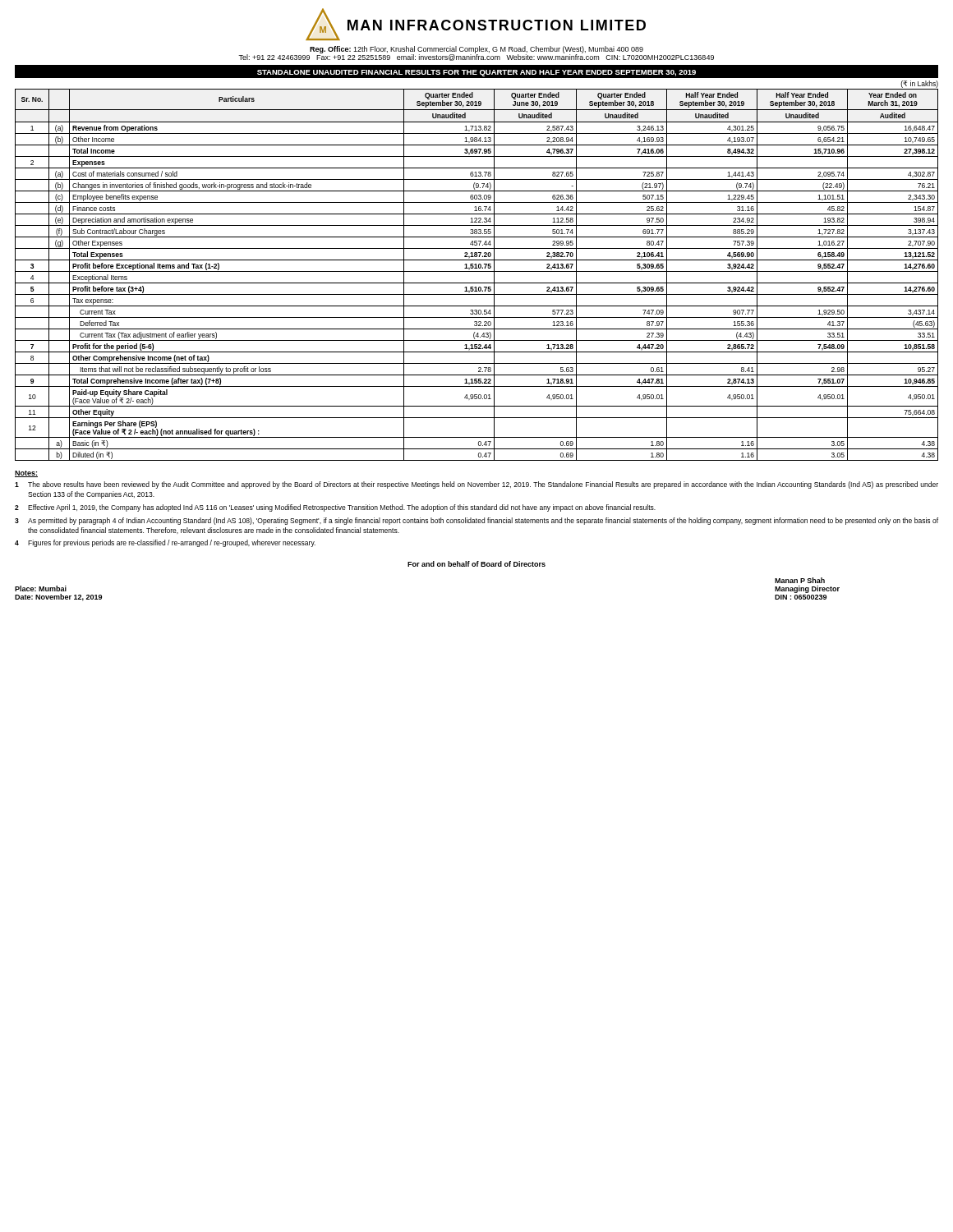This screenshot has height=1232, width=953.
Task: Locate the block of text that opens with "2 Effective April 1,"
Action: (x=335, y=508)
